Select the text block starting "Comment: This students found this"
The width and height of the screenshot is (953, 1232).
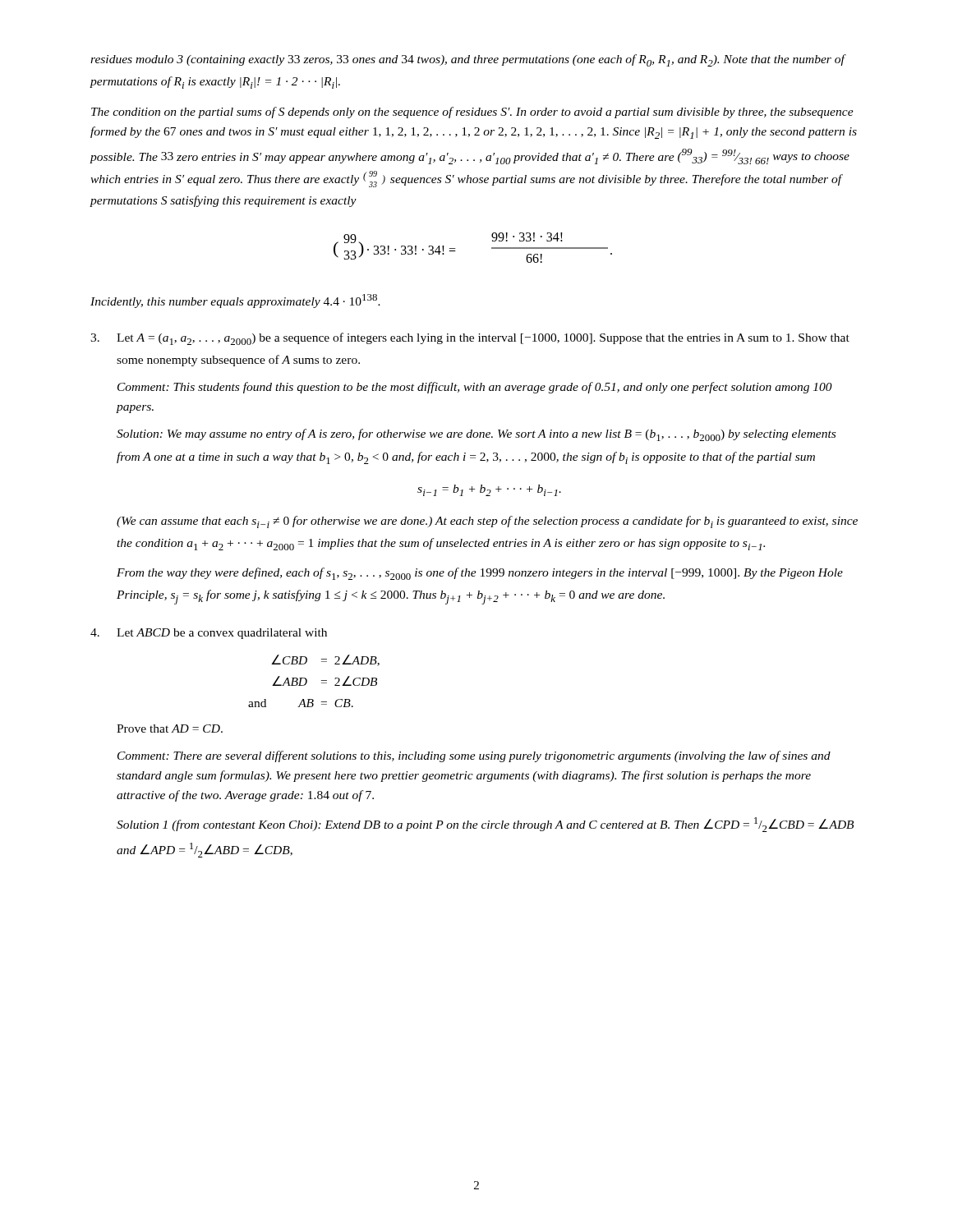click(474, 397)
